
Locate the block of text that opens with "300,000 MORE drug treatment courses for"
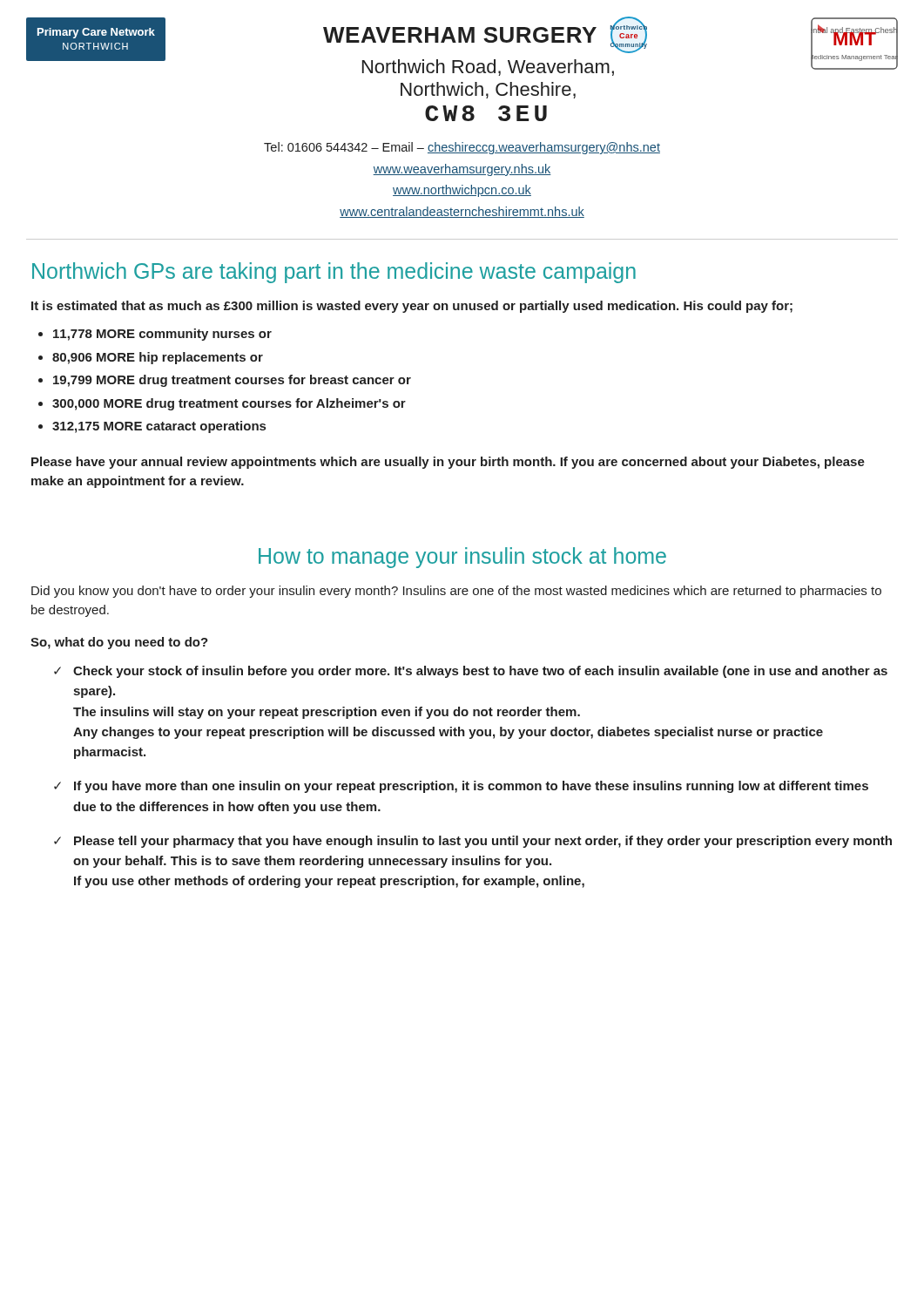(229, 403)
